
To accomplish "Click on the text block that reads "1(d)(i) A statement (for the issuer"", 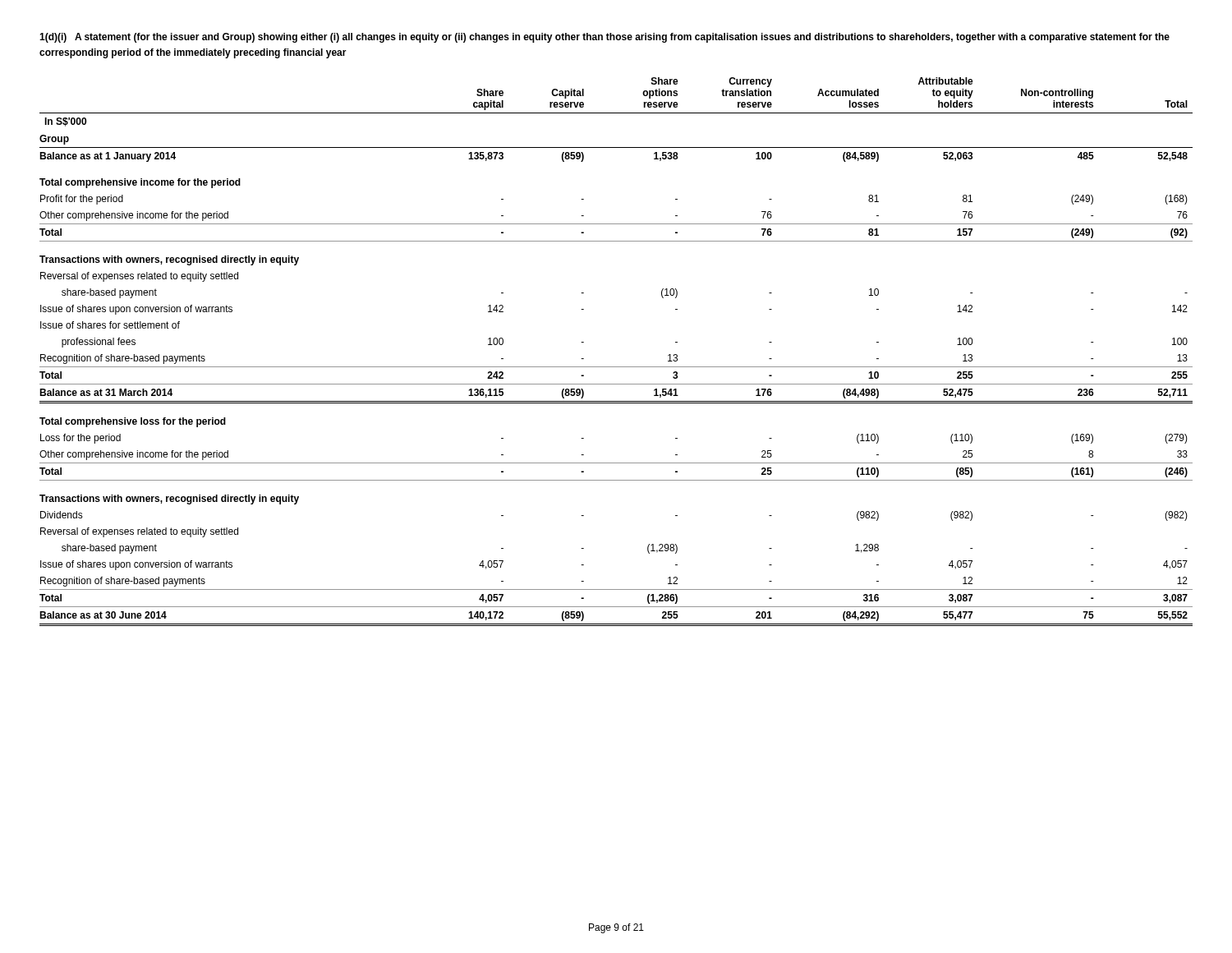I will 604,45.
